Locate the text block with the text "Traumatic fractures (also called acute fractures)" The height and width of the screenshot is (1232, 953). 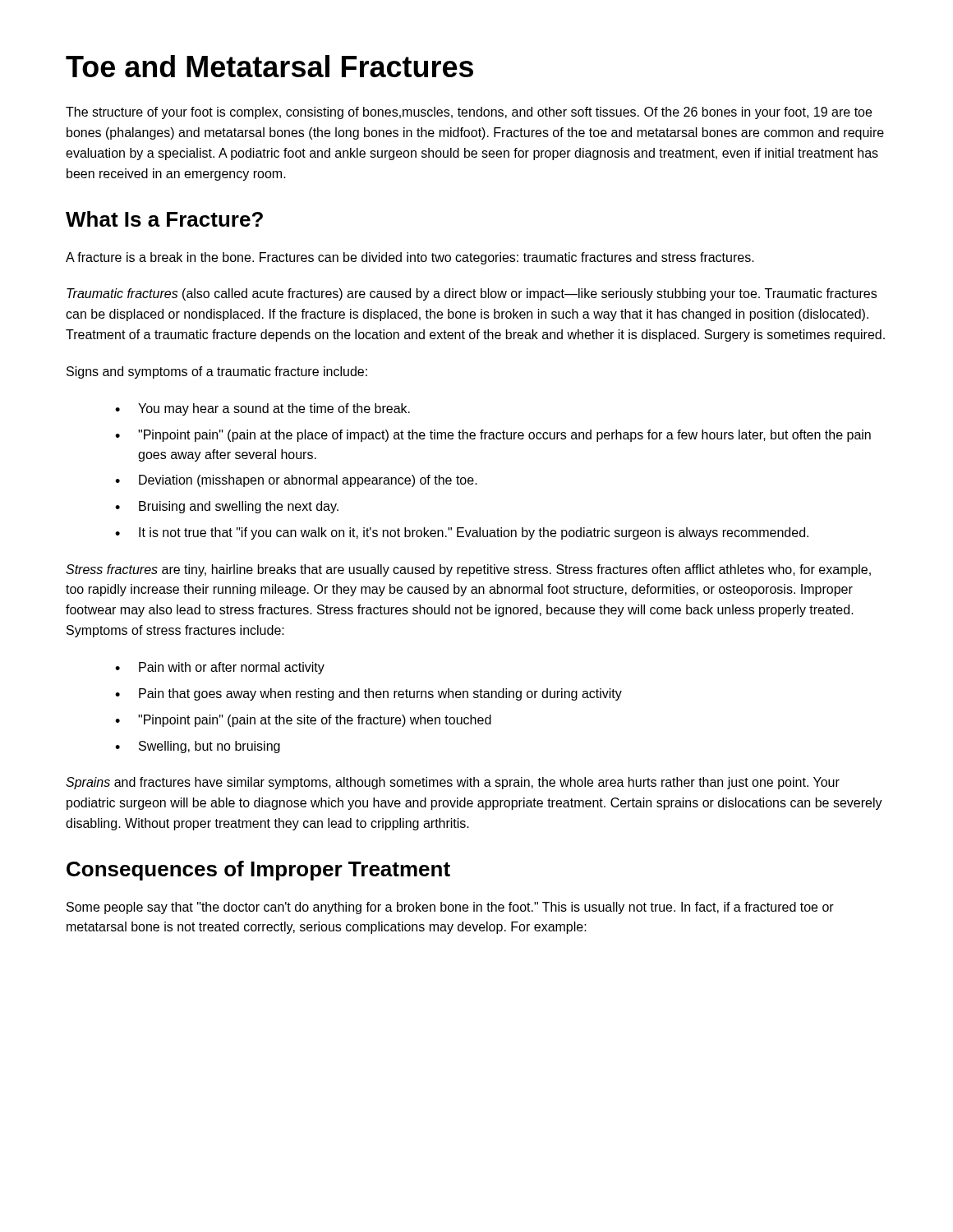point(476,314)
